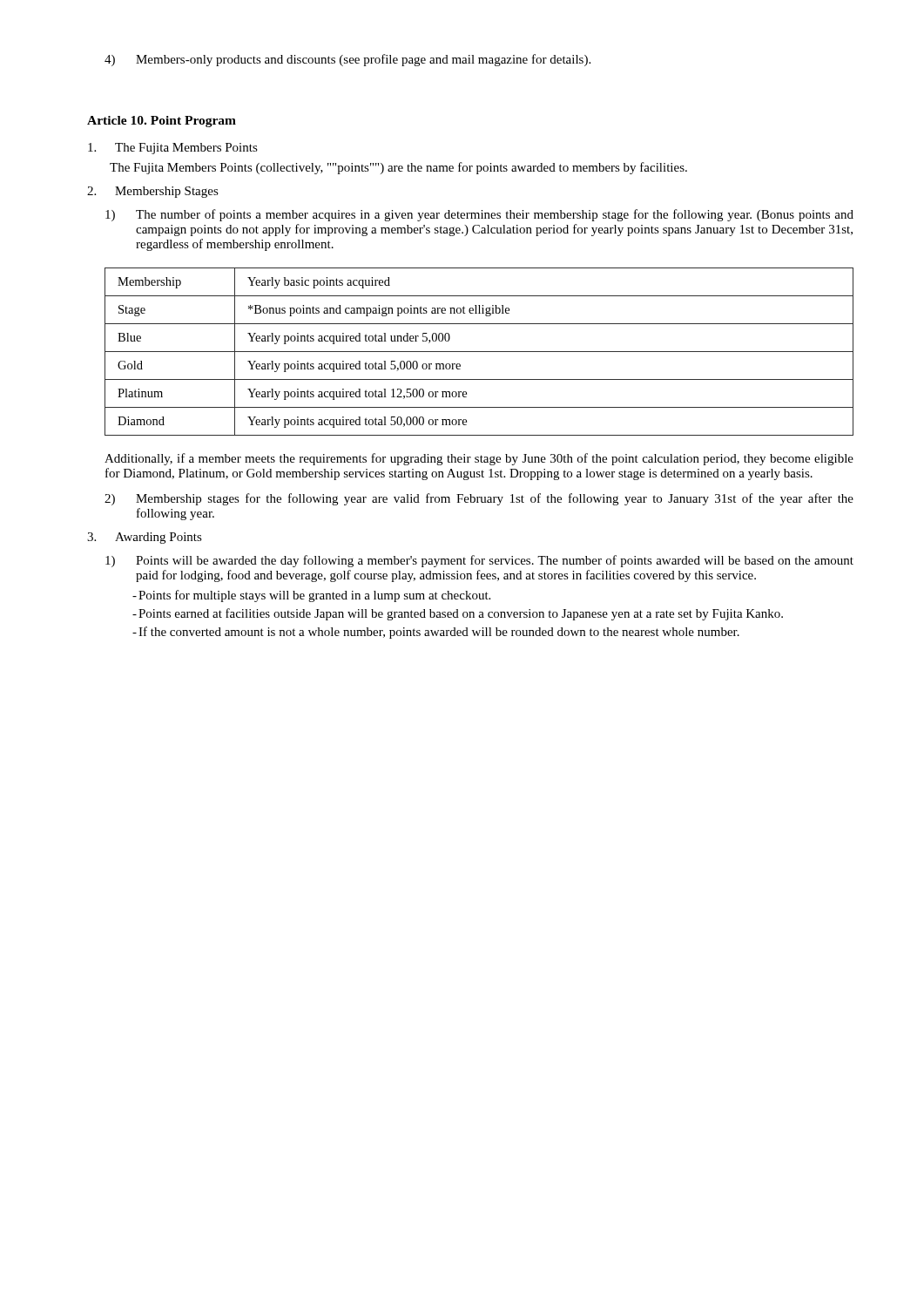924x1307 pixels.
Task: Find the element starting "1) The number of points a member acquires"
Action: pos(479,230)
